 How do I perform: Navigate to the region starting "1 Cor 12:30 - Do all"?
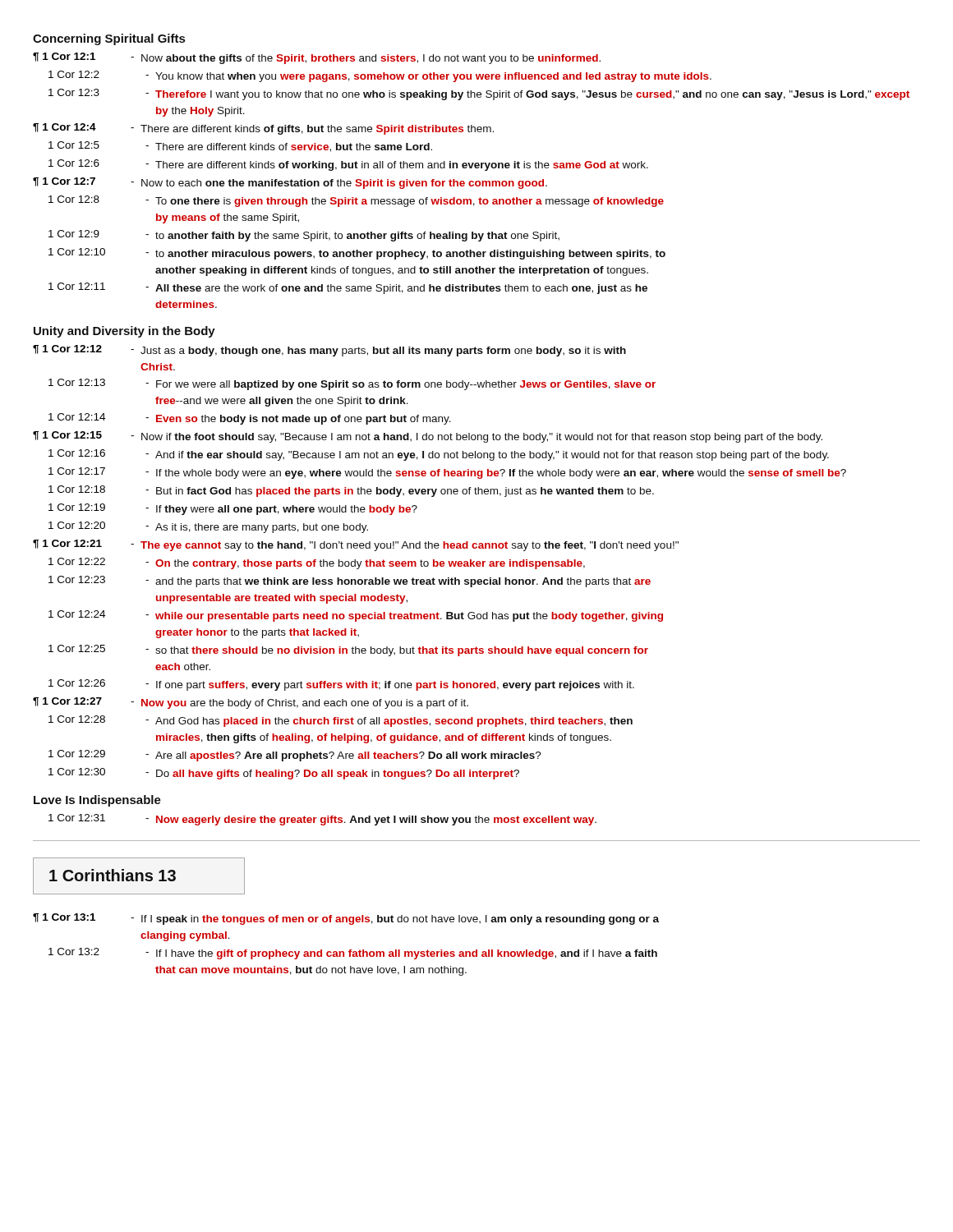(476, 774)
